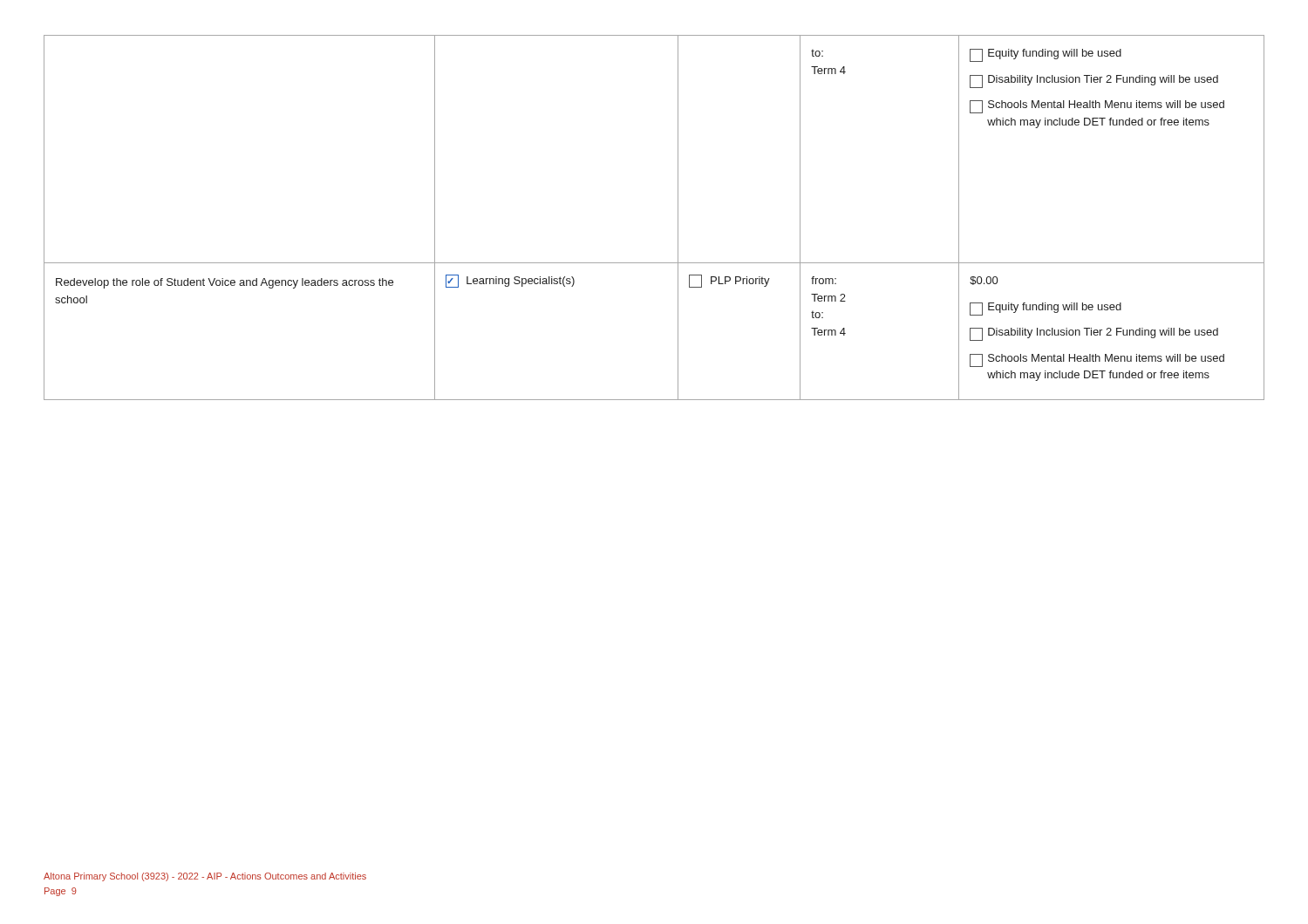Click on the table containing "to: Term 4"
This screenshot has height=924, width=1308.
[x=654, y=217]
